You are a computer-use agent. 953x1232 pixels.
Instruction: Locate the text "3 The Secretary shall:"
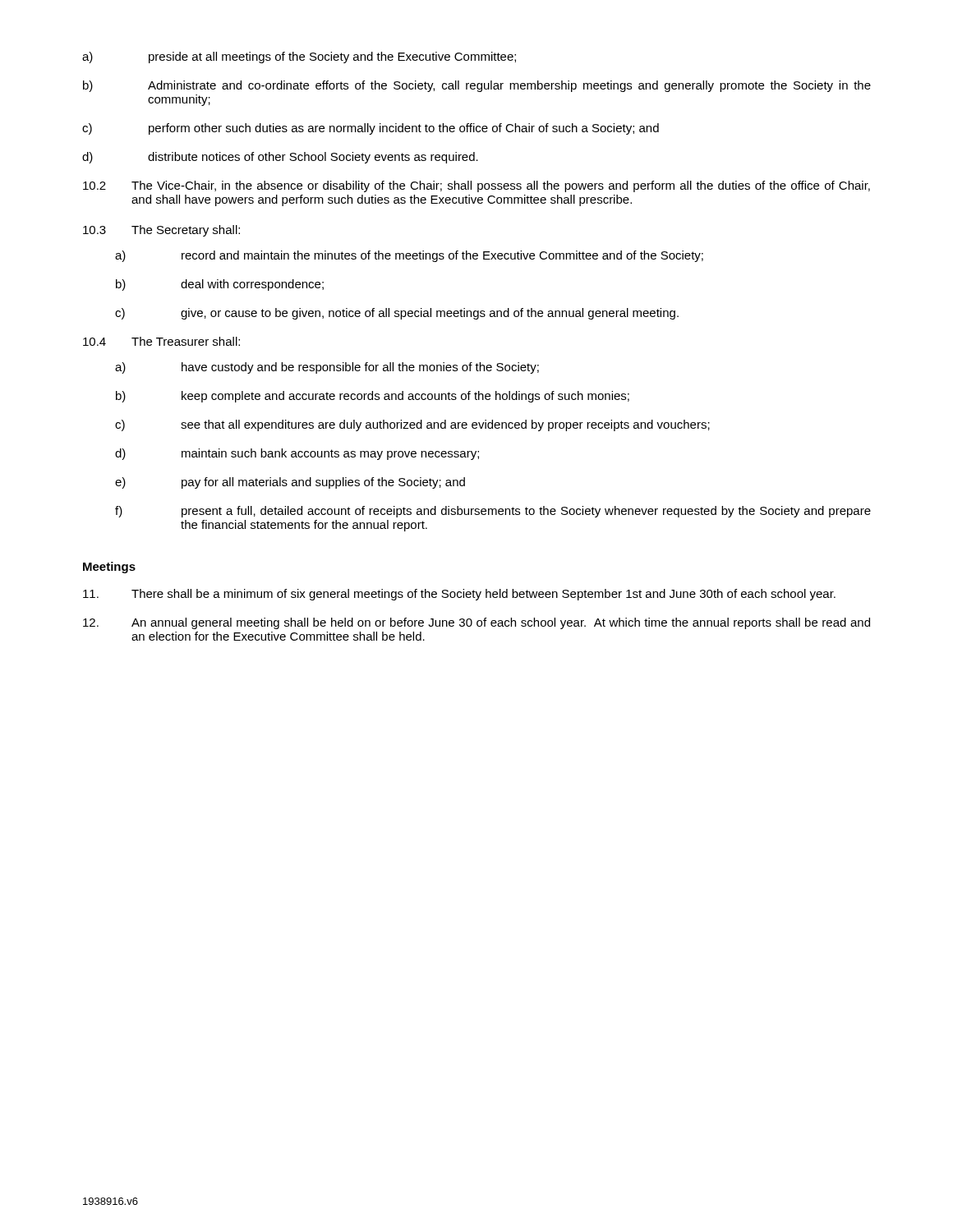pos(161,231)
